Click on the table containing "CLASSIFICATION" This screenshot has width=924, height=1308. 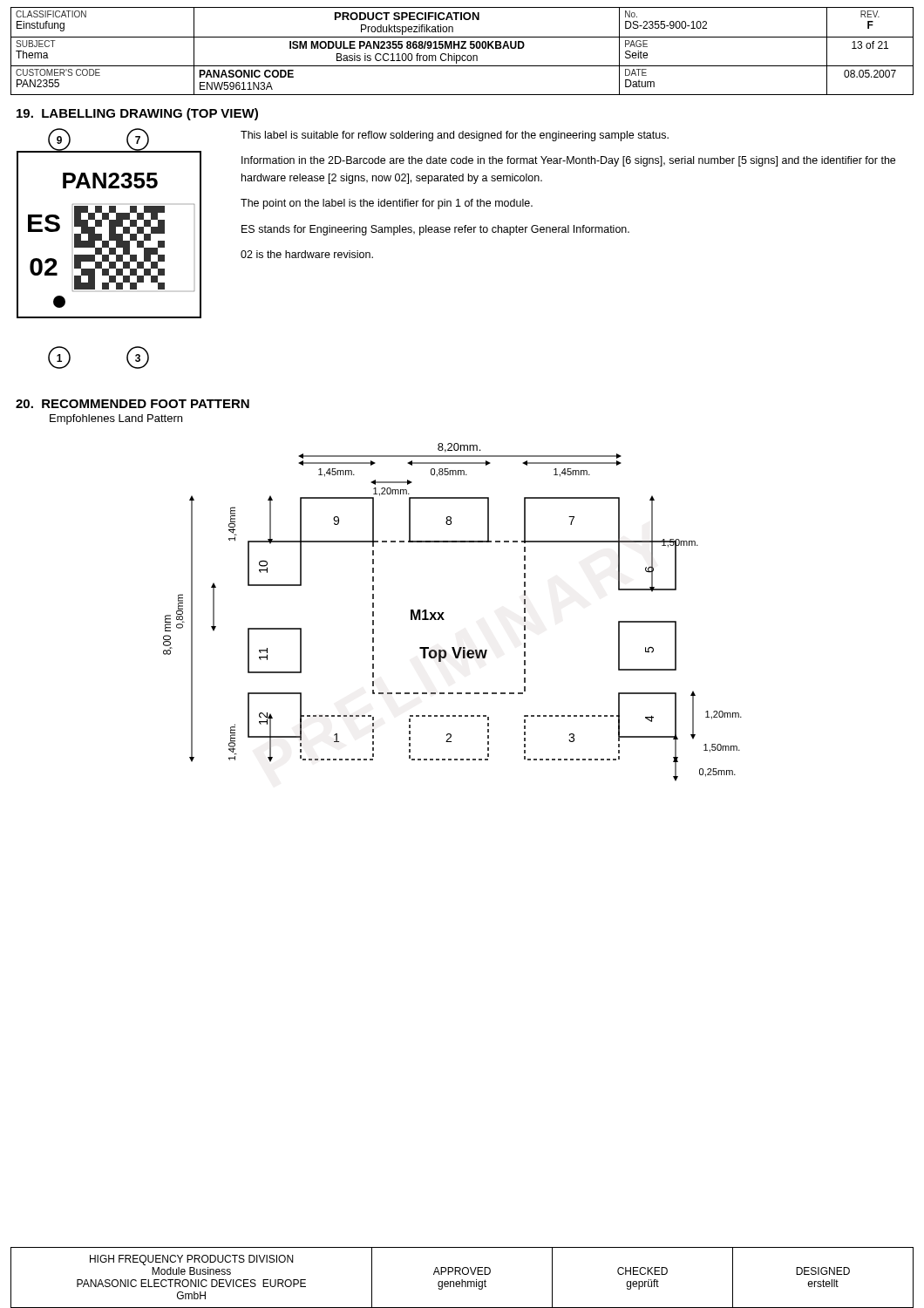(462, 48)
